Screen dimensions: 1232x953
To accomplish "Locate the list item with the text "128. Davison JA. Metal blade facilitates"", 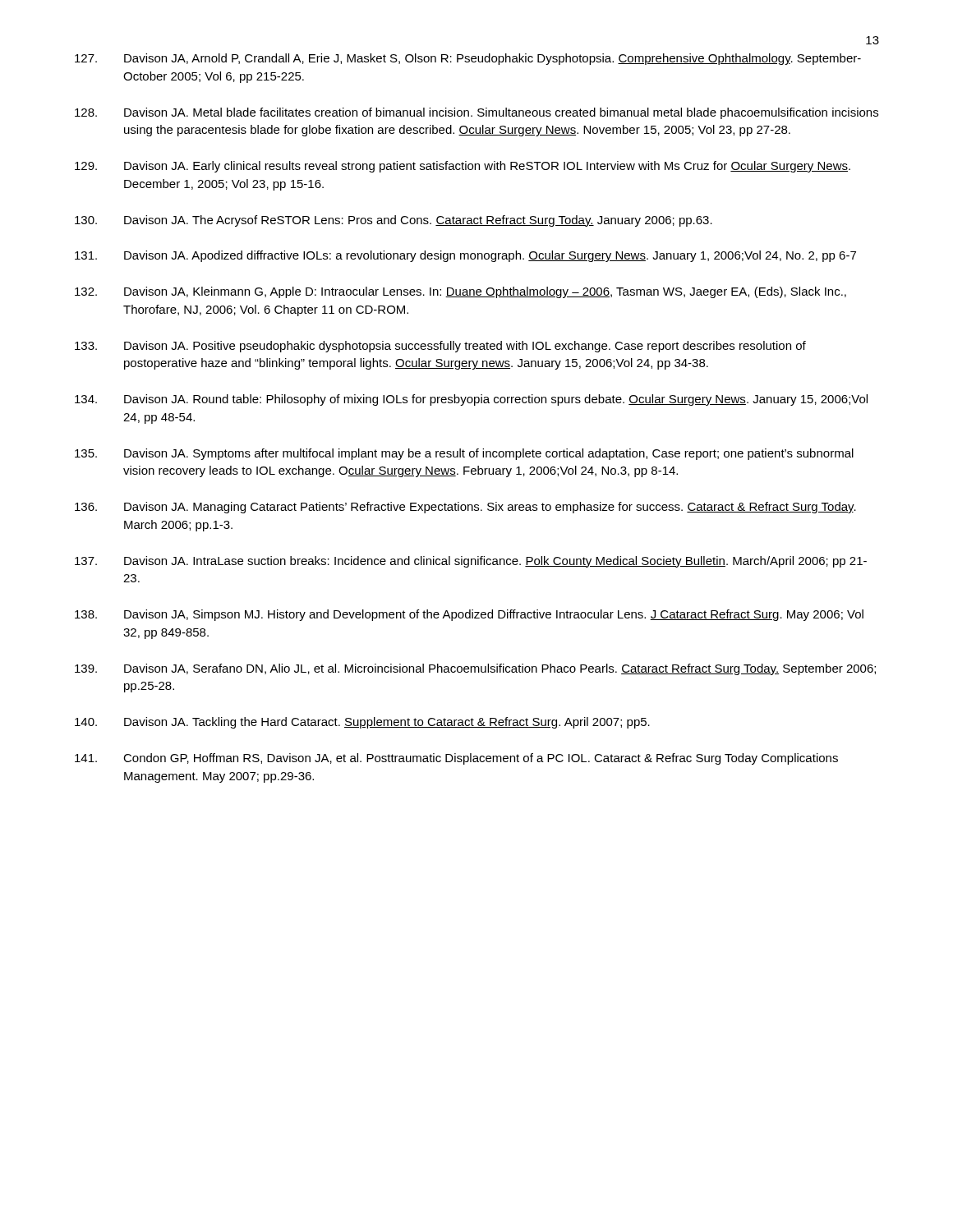I will point(476,121).
